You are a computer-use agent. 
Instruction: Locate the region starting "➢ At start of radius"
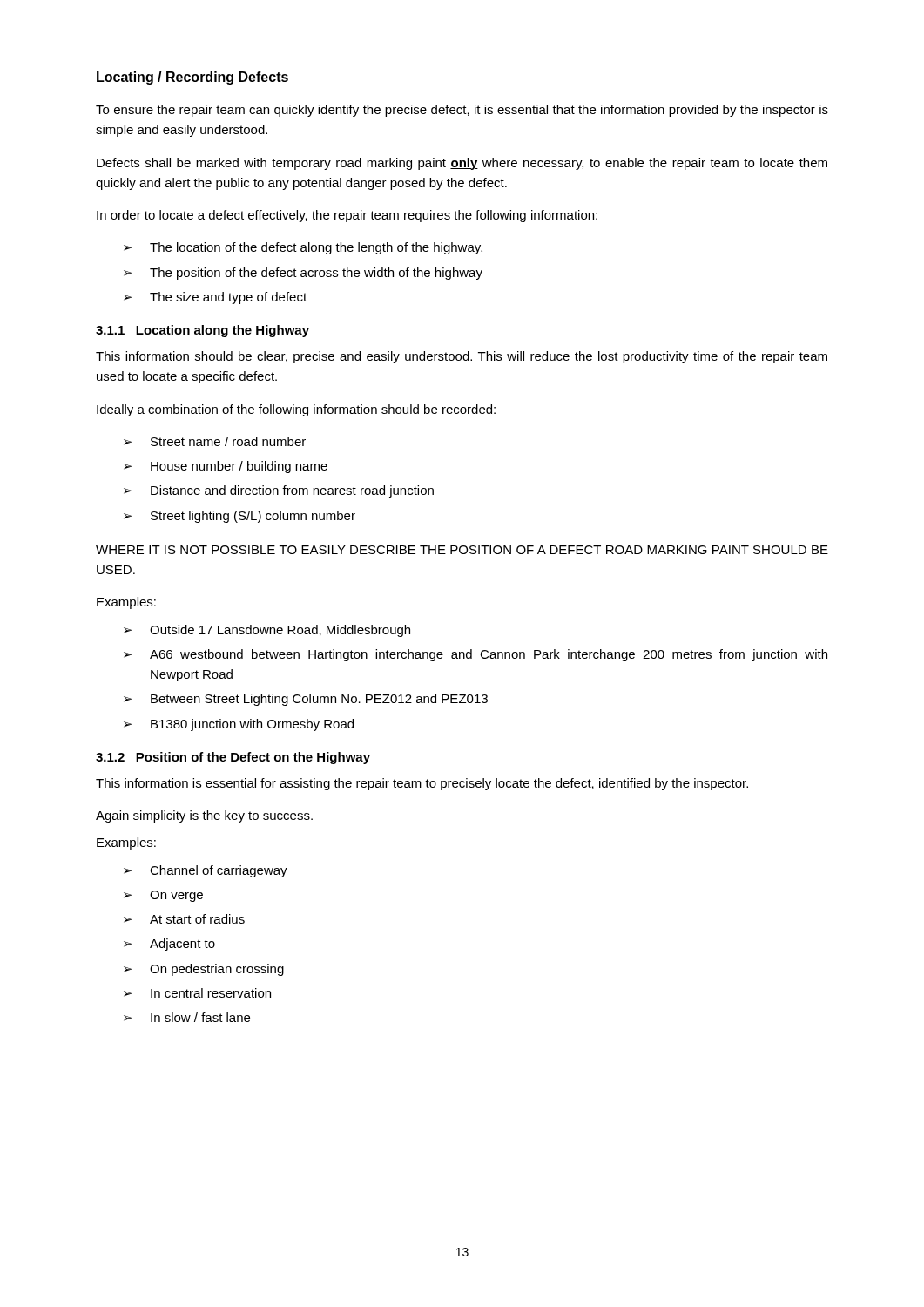pyautogui.click(x=183, y=919)
